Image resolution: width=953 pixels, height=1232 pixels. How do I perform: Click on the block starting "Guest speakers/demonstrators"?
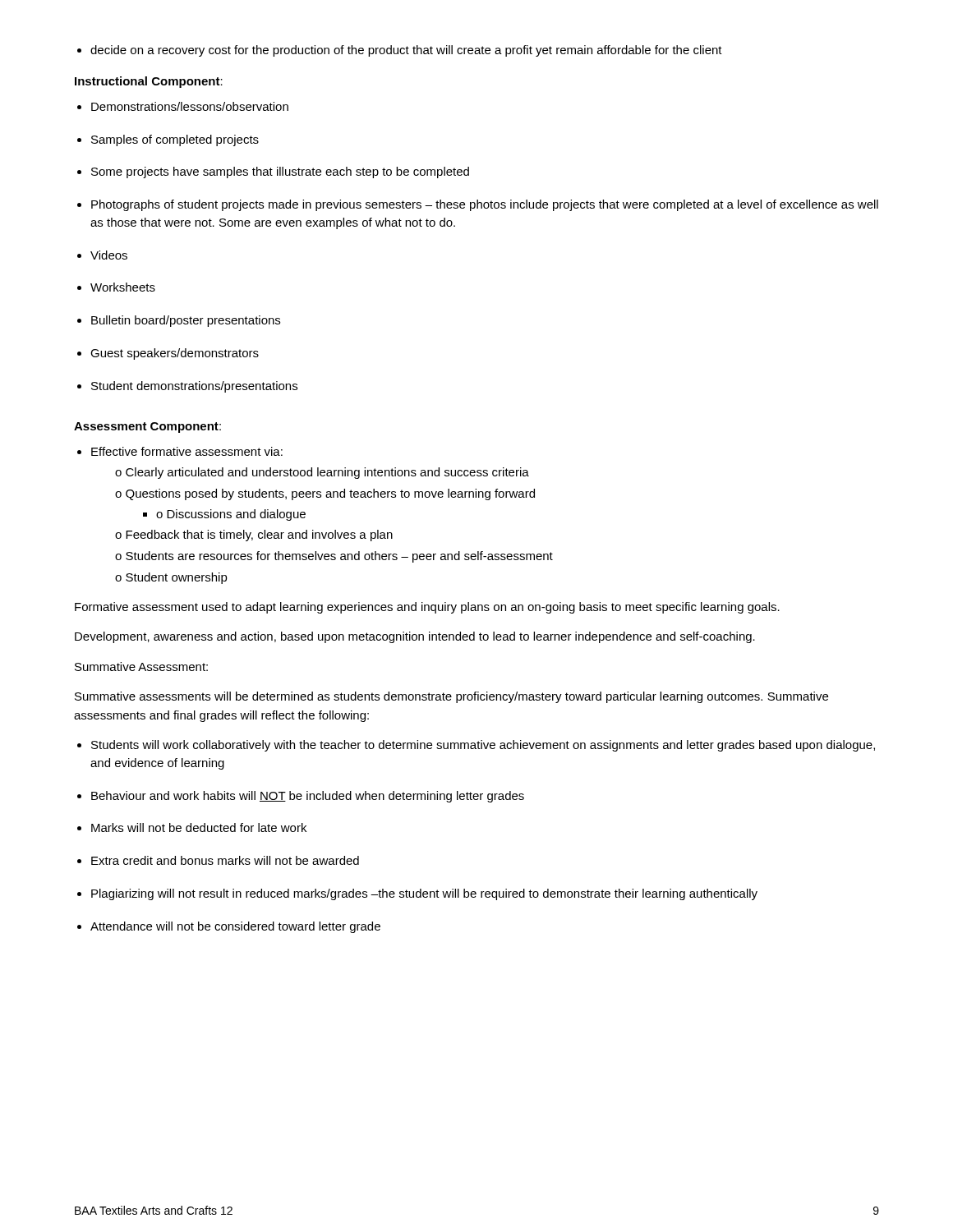click(175, 354)
